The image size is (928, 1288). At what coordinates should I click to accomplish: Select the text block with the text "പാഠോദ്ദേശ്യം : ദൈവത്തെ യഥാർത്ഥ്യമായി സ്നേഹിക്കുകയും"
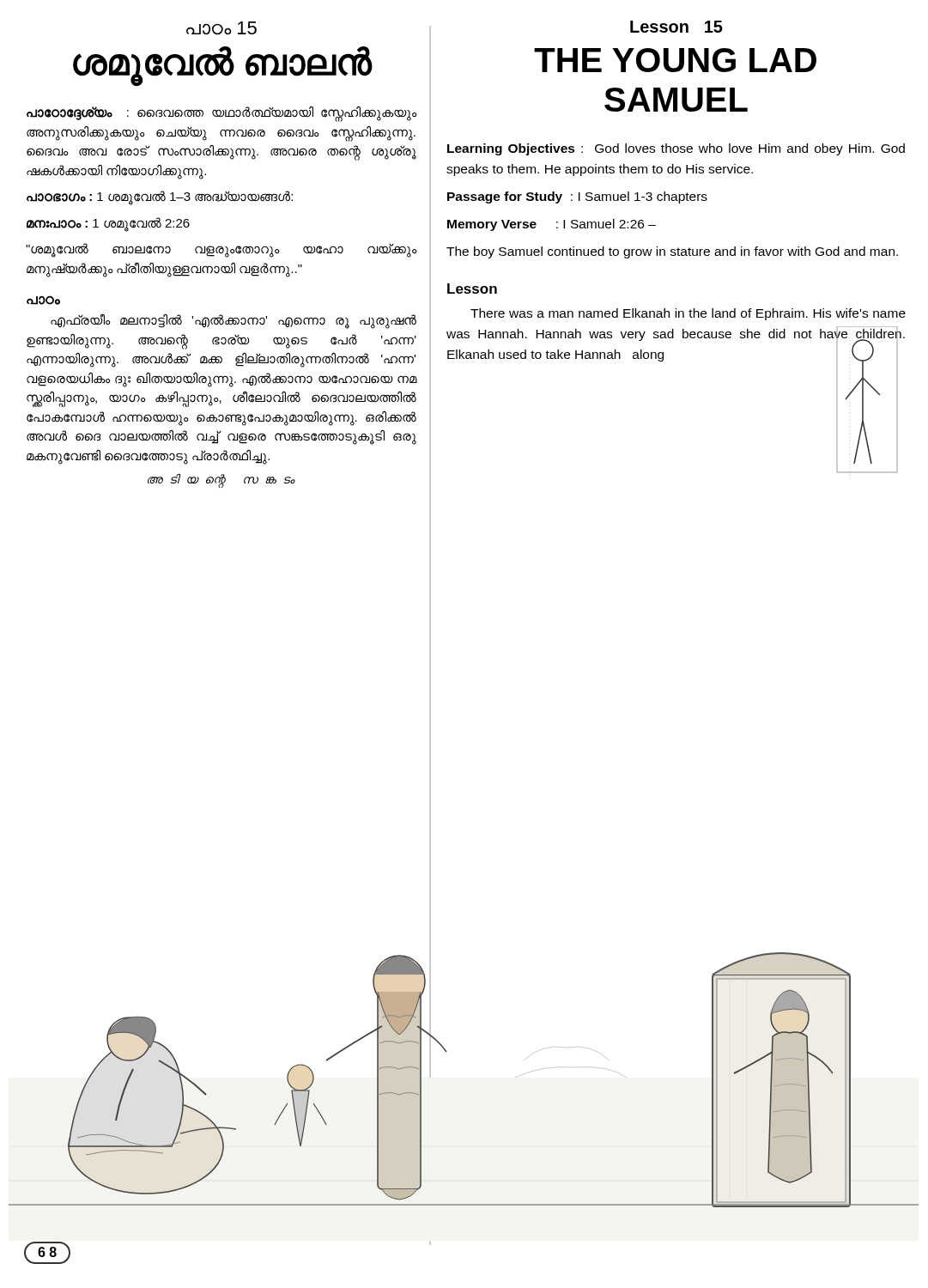point(221,141)
